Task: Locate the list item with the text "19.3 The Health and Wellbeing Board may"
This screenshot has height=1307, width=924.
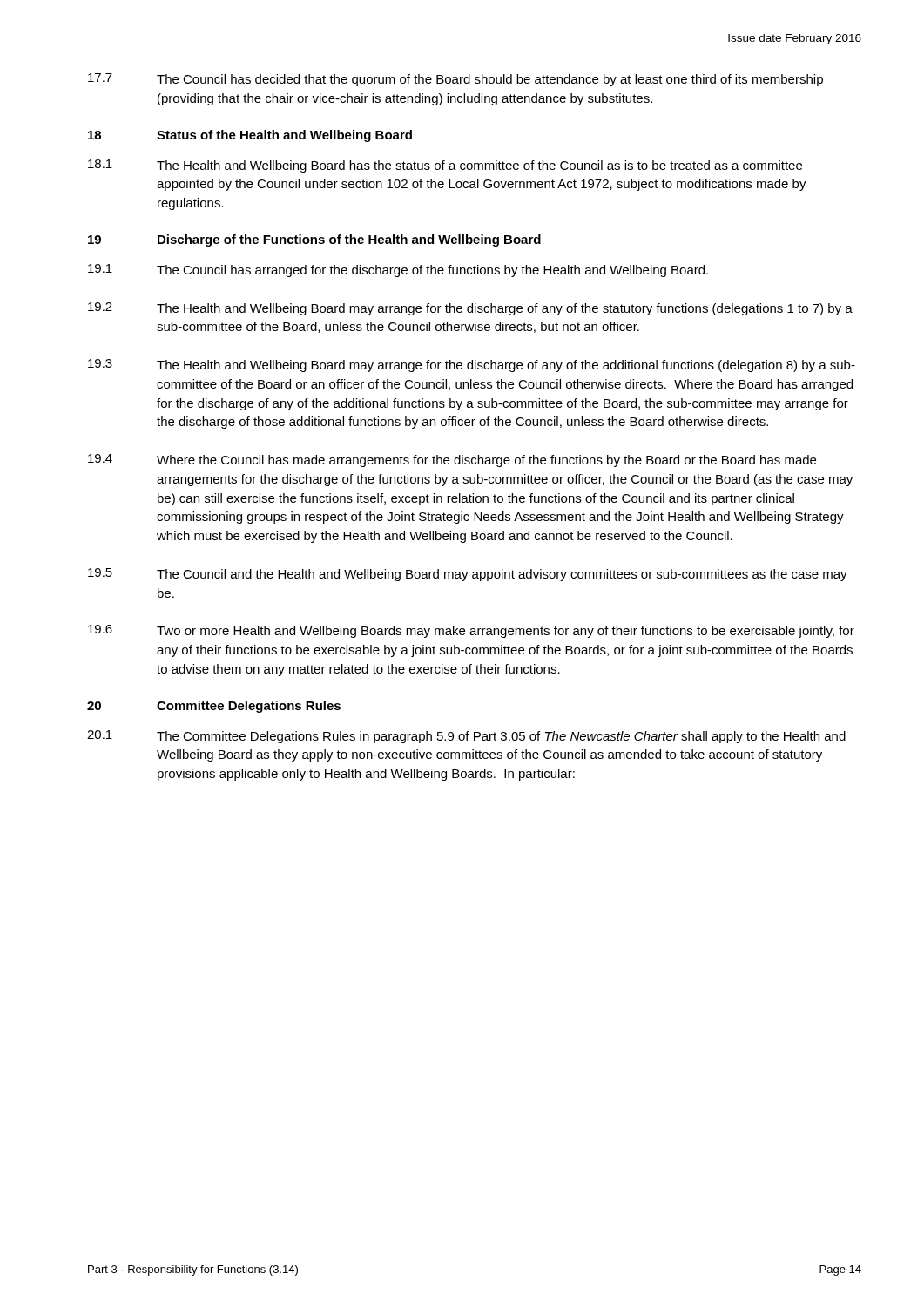Action: (x=474, y=393)
